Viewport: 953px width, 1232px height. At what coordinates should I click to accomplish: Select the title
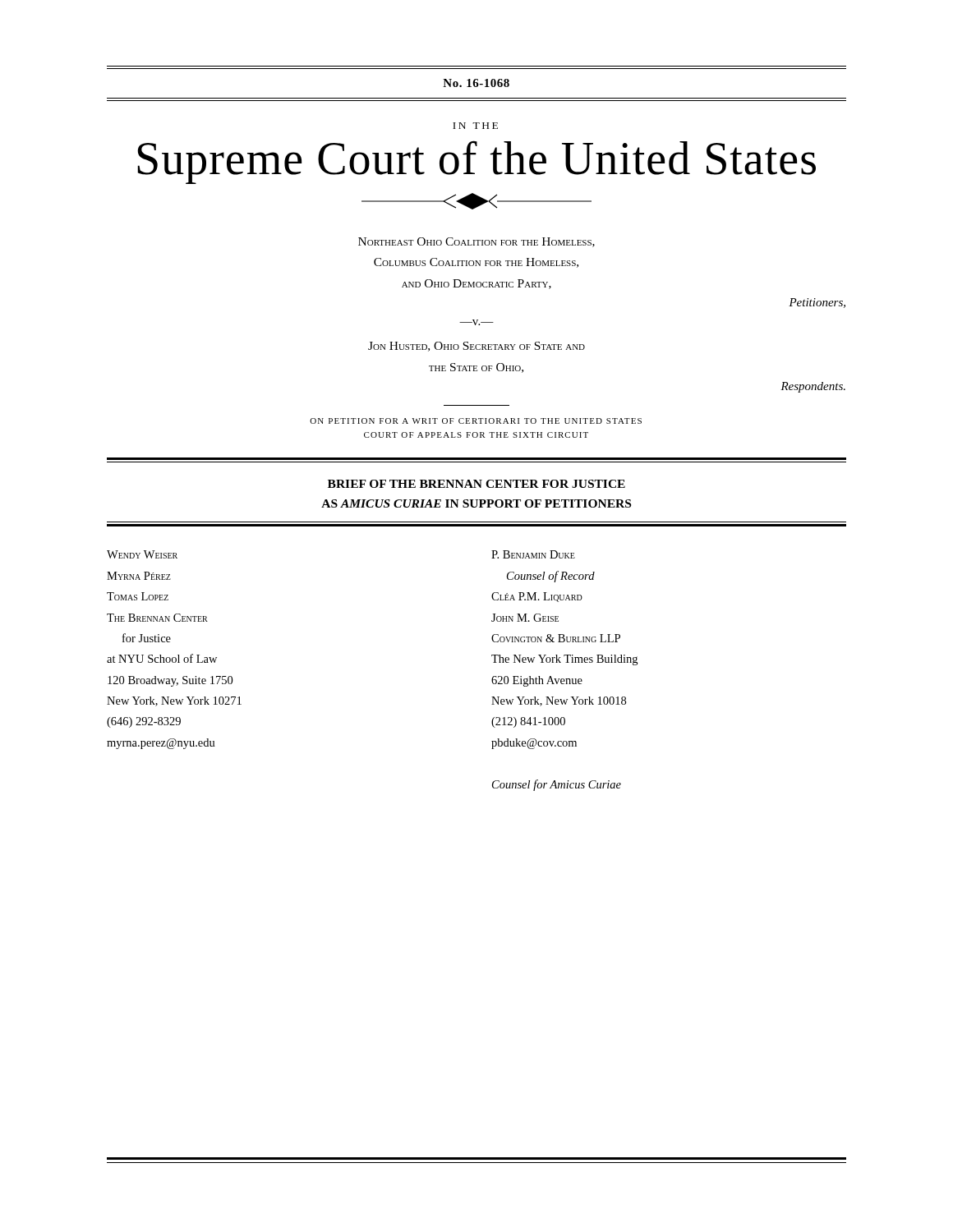coord(476,159)
